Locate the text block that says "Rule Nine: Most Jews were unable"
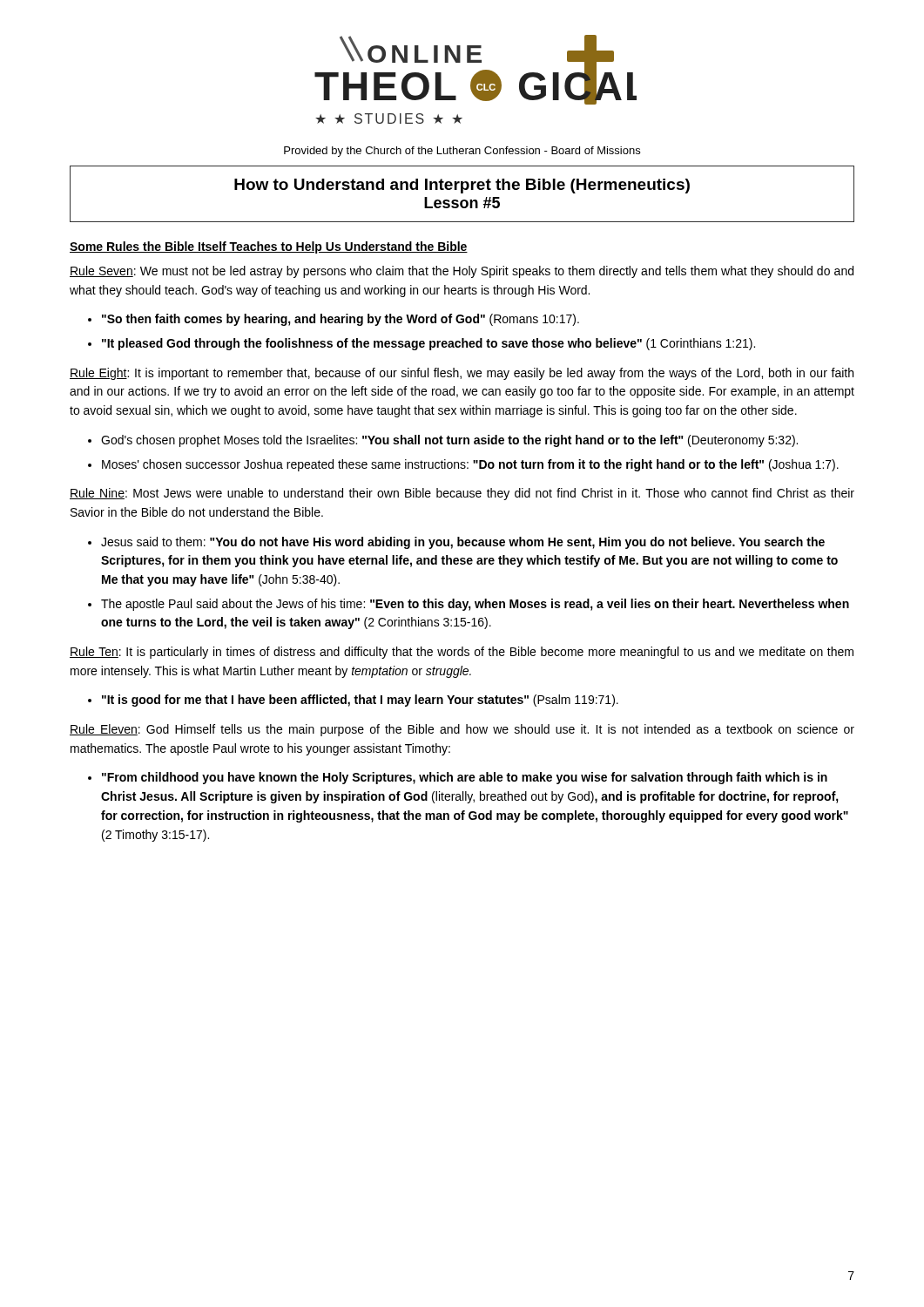Viewport: 924px width, 1307px height. pos(462,503)
